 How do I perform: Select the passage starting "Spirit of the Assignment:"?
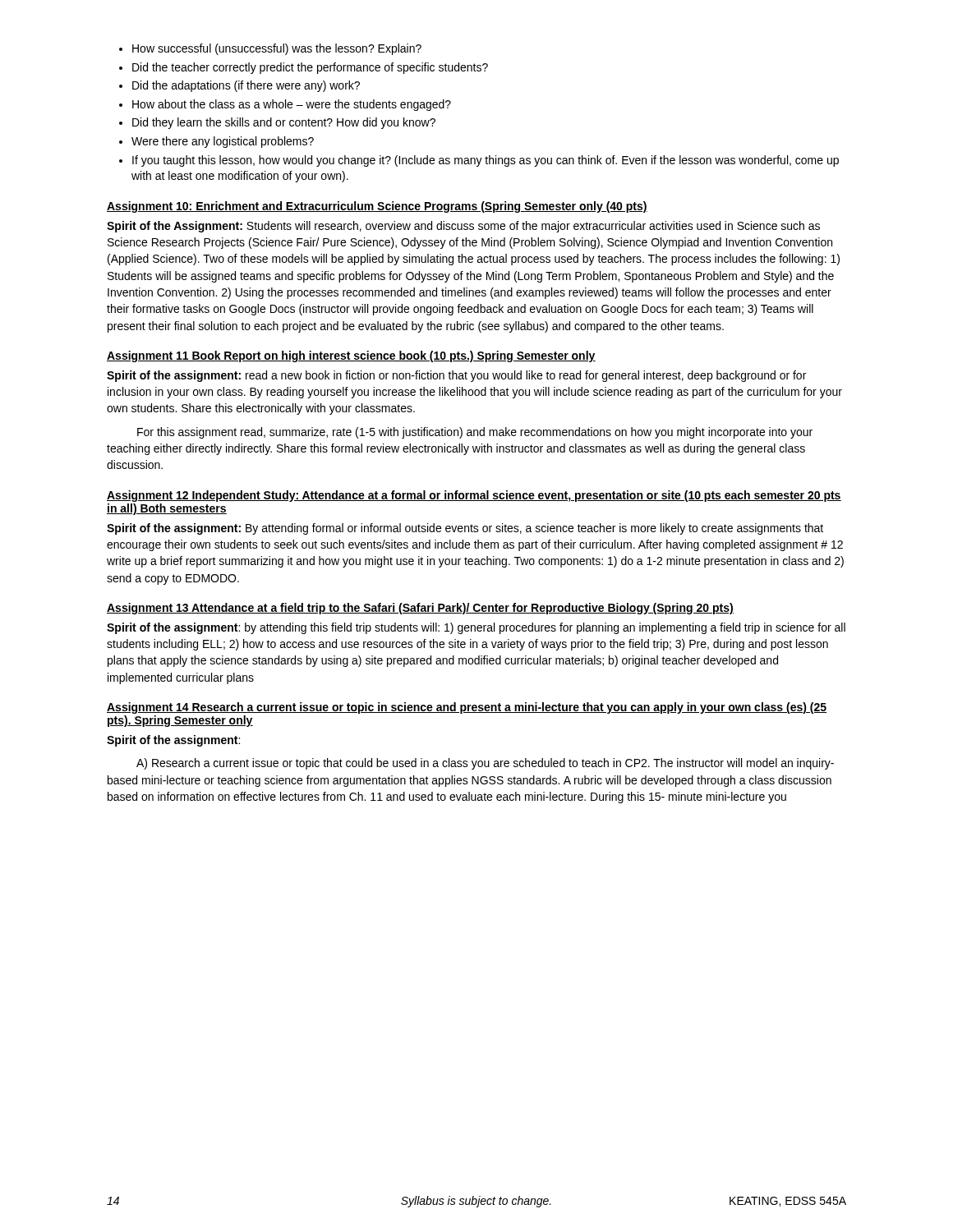click(474, 276)
